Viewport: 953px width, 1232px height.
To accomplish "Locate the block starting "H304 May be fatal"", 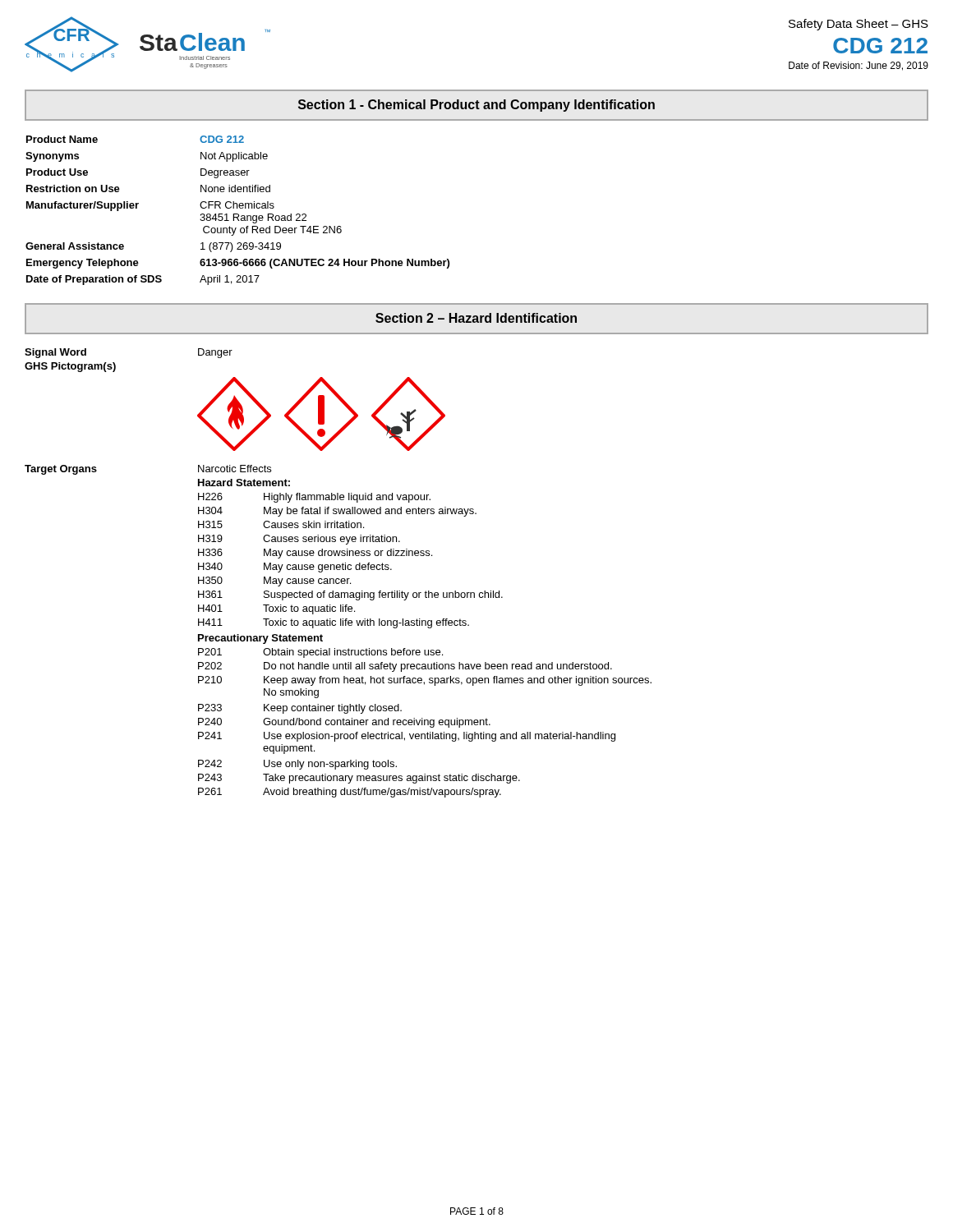I will pos(337,511).
